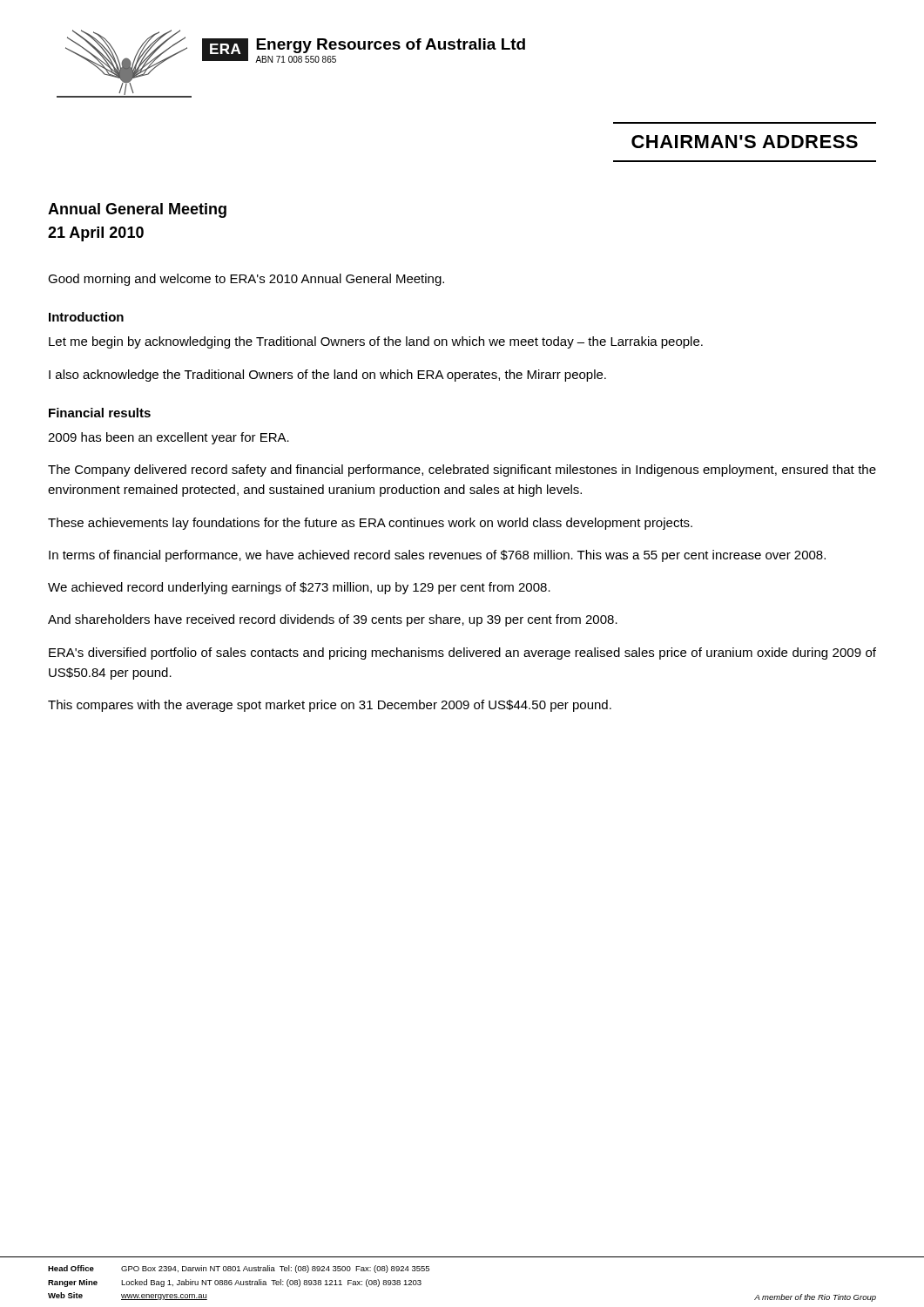Where is the passage that starts "In terms of financial performance, we have achieved"?
This screenshot has width=924, height=1307.
[437, 554]
